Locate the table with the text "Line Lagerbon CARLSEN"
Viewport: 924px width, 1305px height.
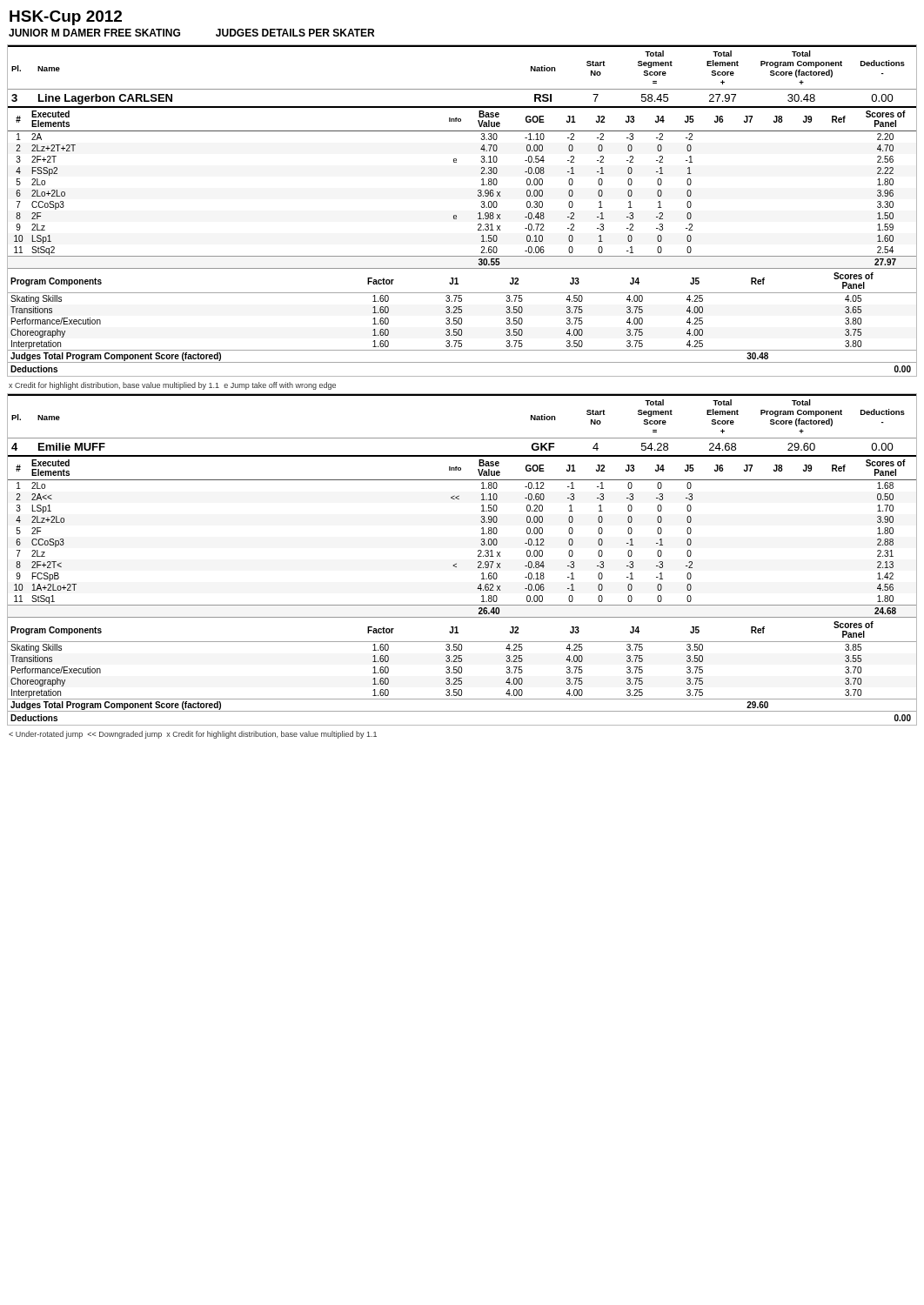[462, 211]
